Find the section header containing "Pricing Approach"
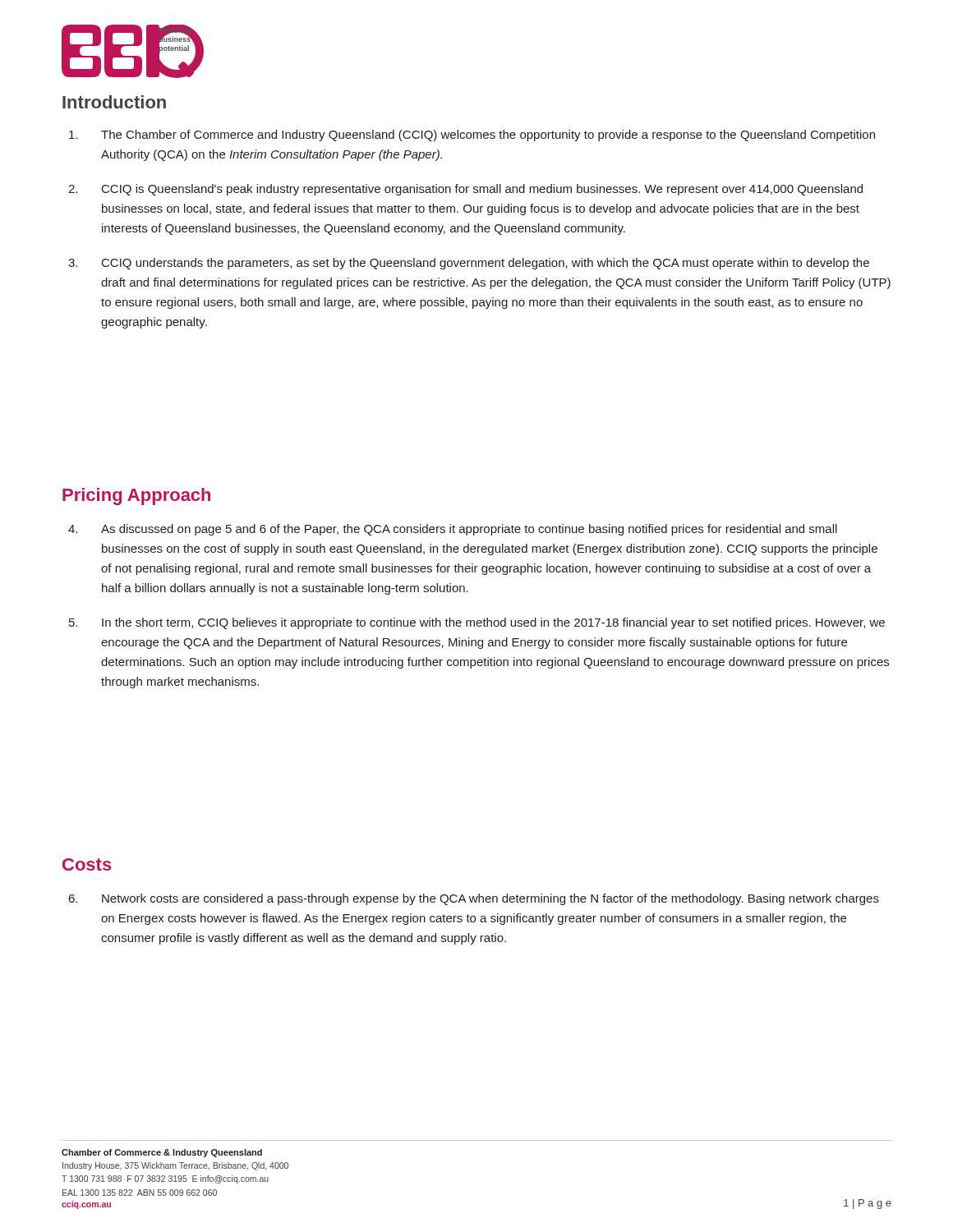This screenshot has width=953, height=1232. [137, 495]
